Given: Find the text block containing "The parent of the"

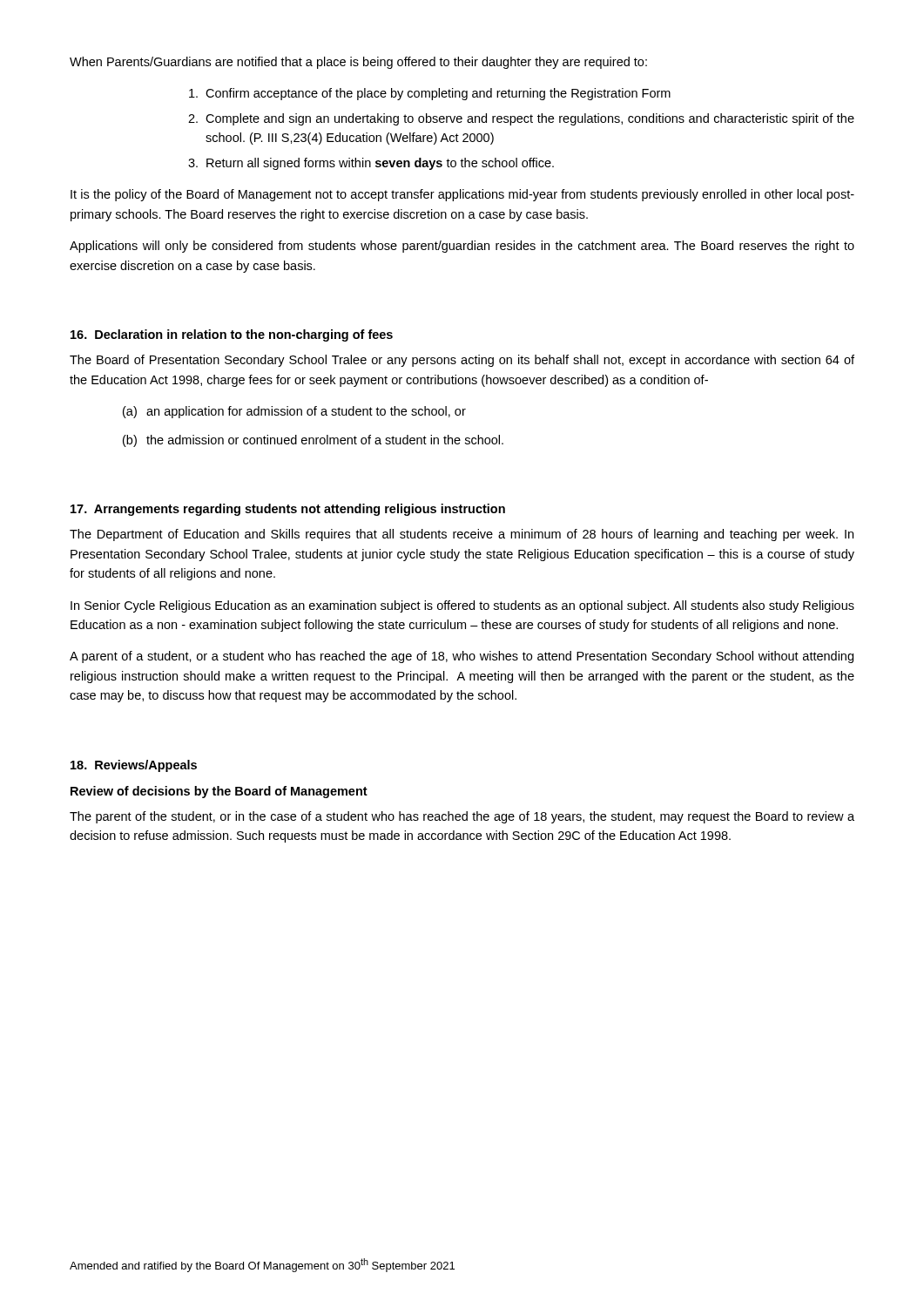Looking at the screenshot, I should 462,826.
